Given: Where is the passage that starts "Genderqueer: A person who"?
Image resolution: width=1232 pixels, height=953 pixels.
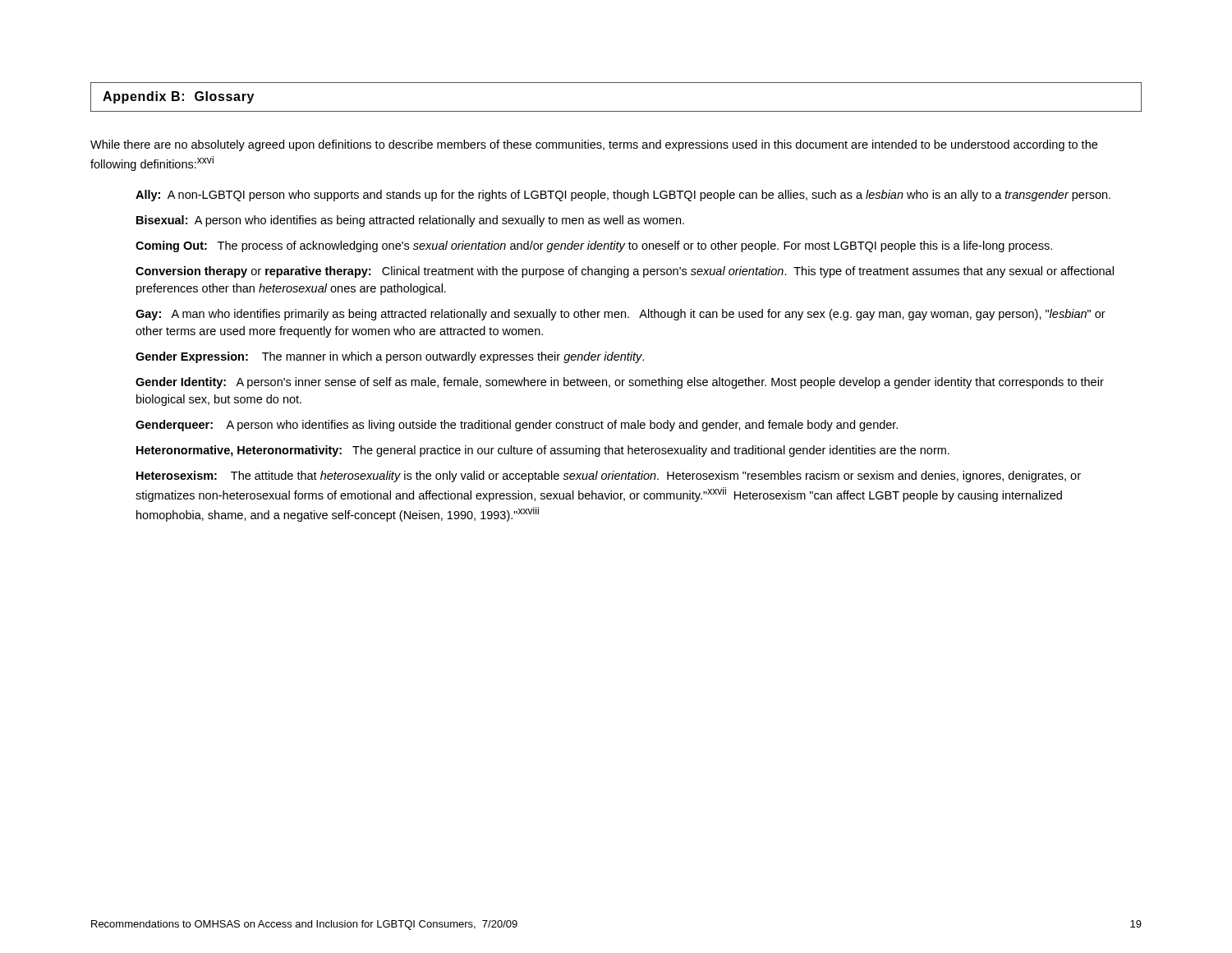Looking at the screenshot, I should click(x=517, y=425).
